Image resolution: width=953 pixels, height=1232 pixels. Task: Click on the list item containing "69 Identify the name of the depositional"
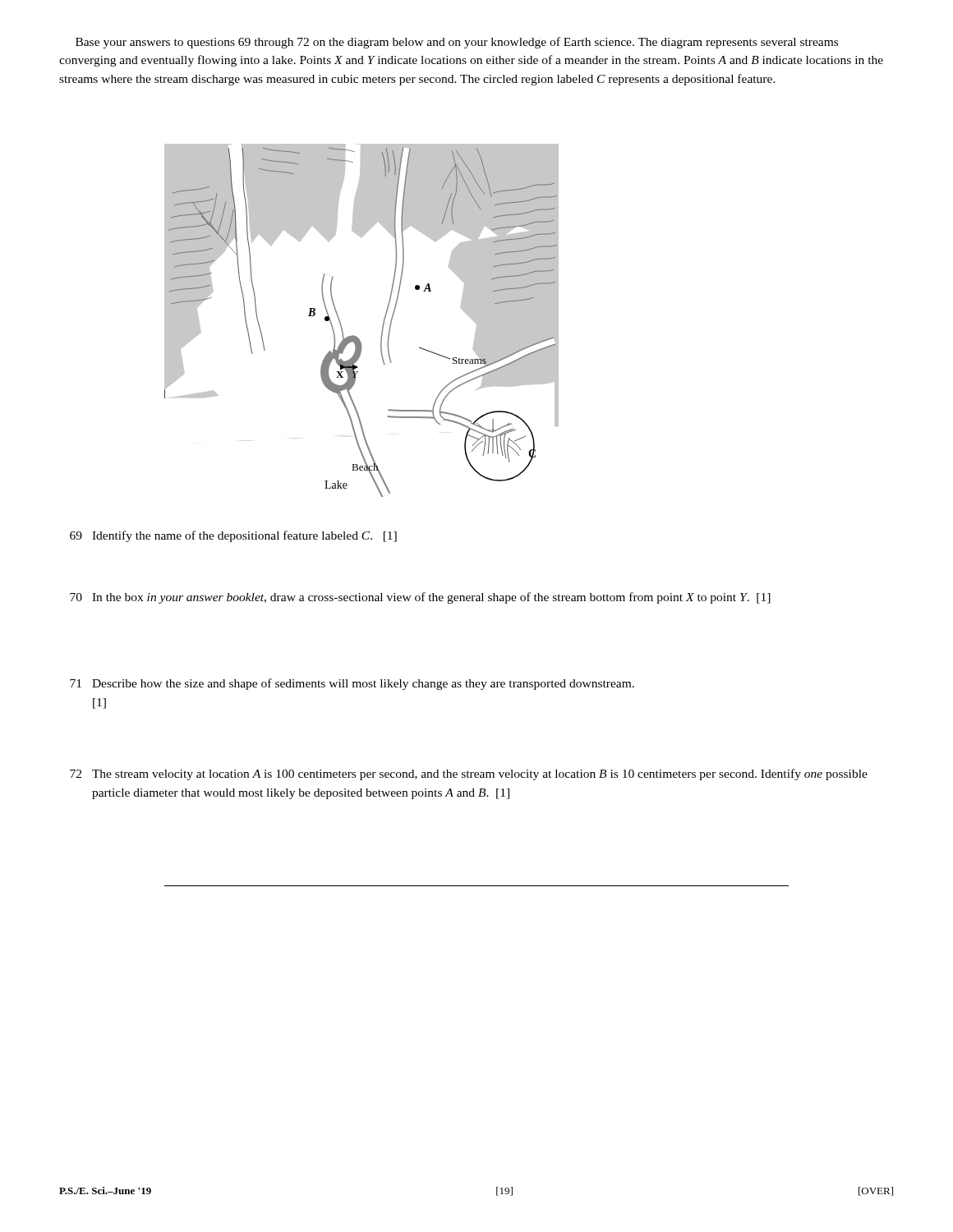pos(233,536)
